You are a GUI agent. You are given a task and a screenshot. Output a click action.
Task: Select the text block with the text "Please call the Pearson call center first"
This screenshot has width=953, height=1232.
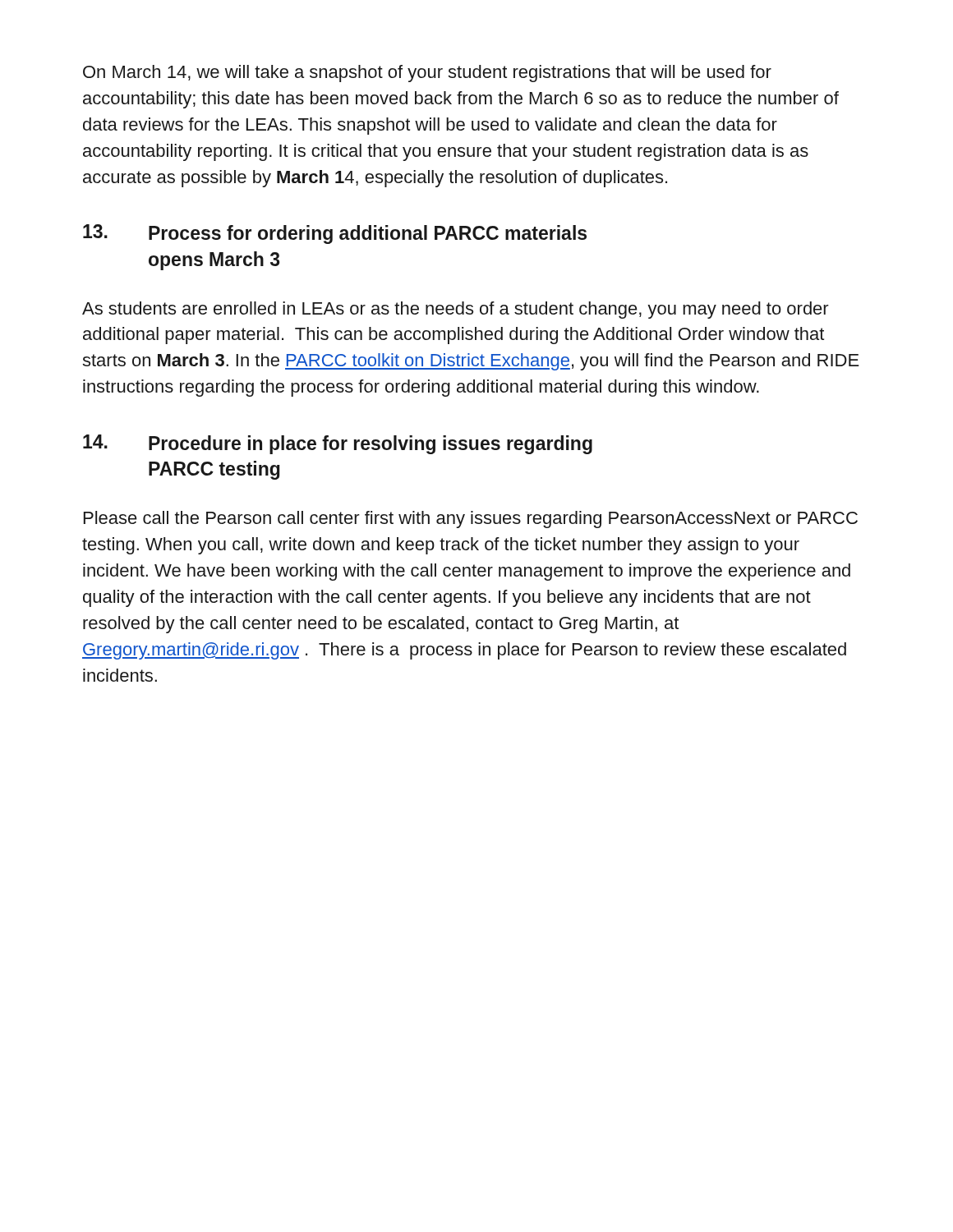tap(470, 597)
